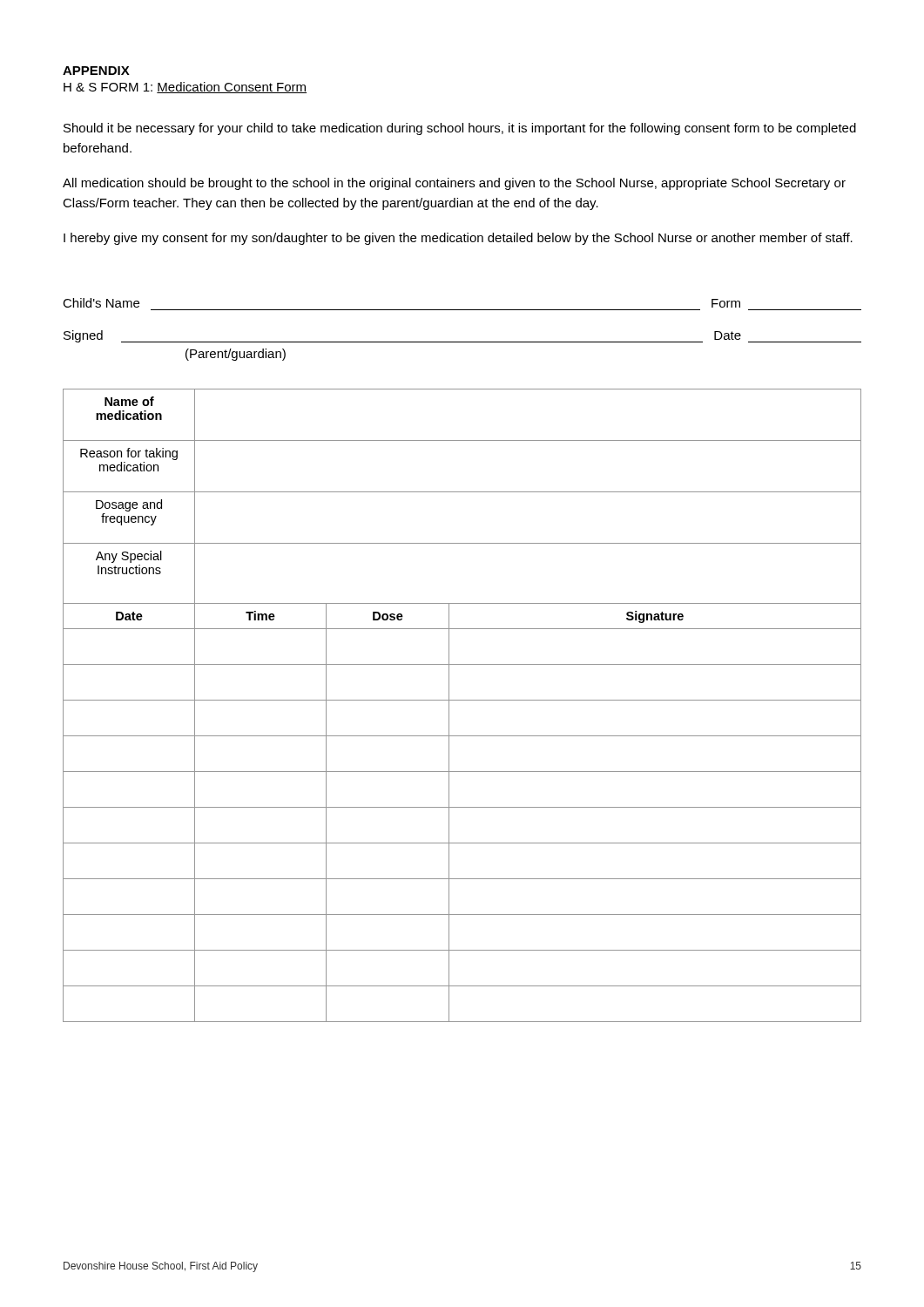924x1307 pixels.
Task: Navigate to the element starting "I hereby give"
Action: point(458,237)
